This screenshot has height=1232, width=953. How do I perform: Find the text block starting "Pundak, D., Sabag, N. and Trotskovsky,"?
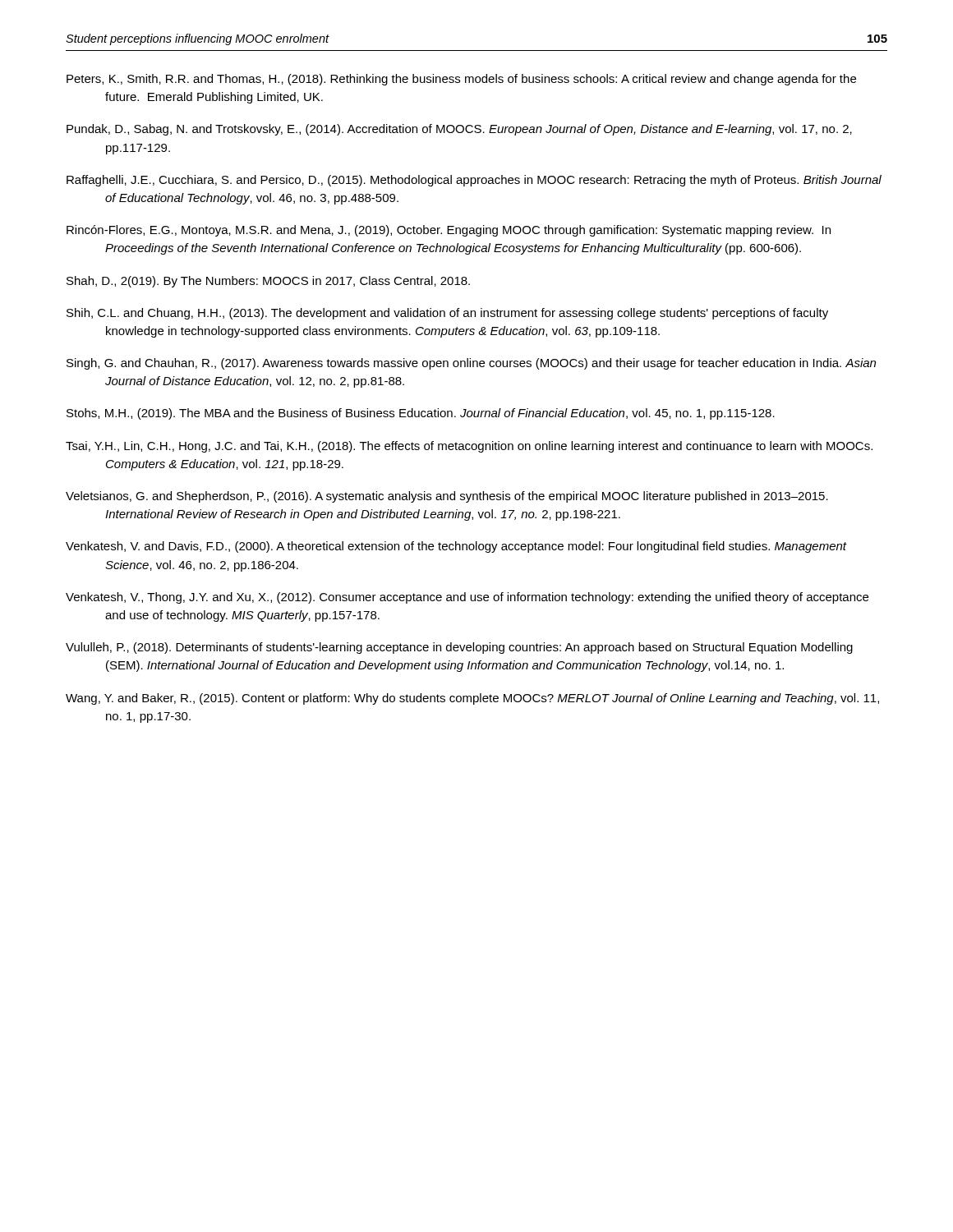click(x=459, y=138)
